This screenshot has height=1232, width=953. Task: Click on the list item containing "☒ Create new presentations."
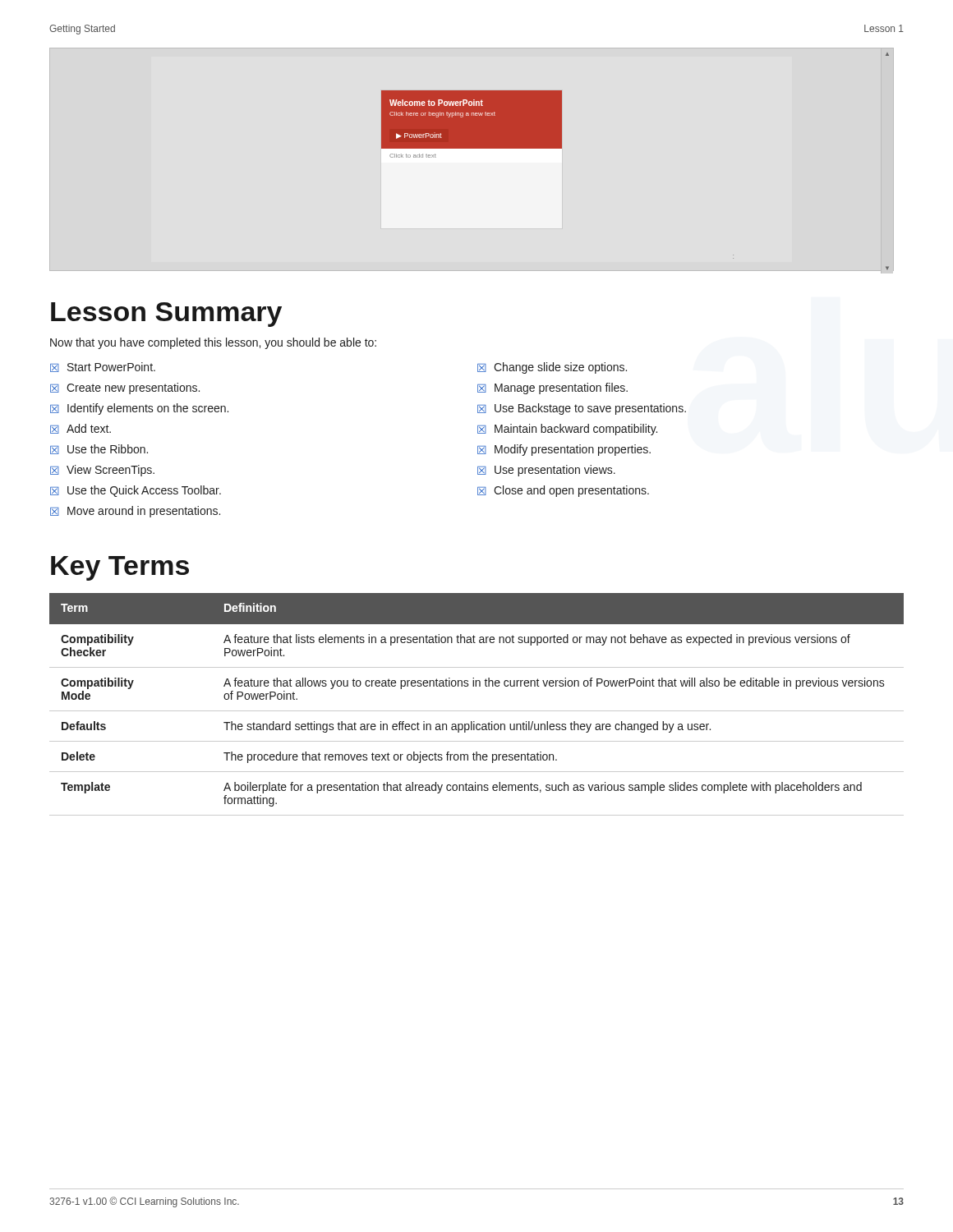tap(125, 388)
